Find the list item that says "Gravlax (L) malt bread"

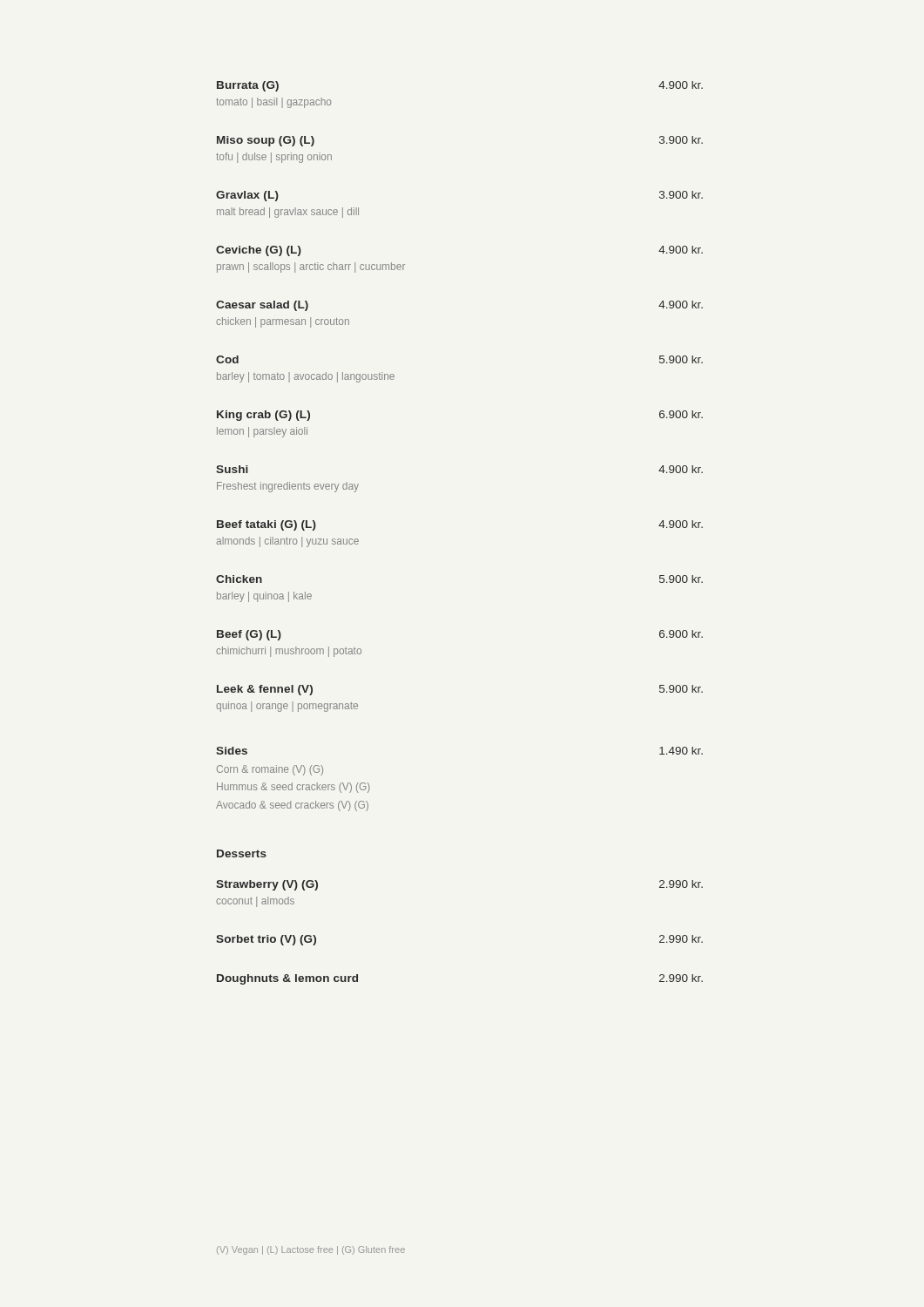coord(244,196)
